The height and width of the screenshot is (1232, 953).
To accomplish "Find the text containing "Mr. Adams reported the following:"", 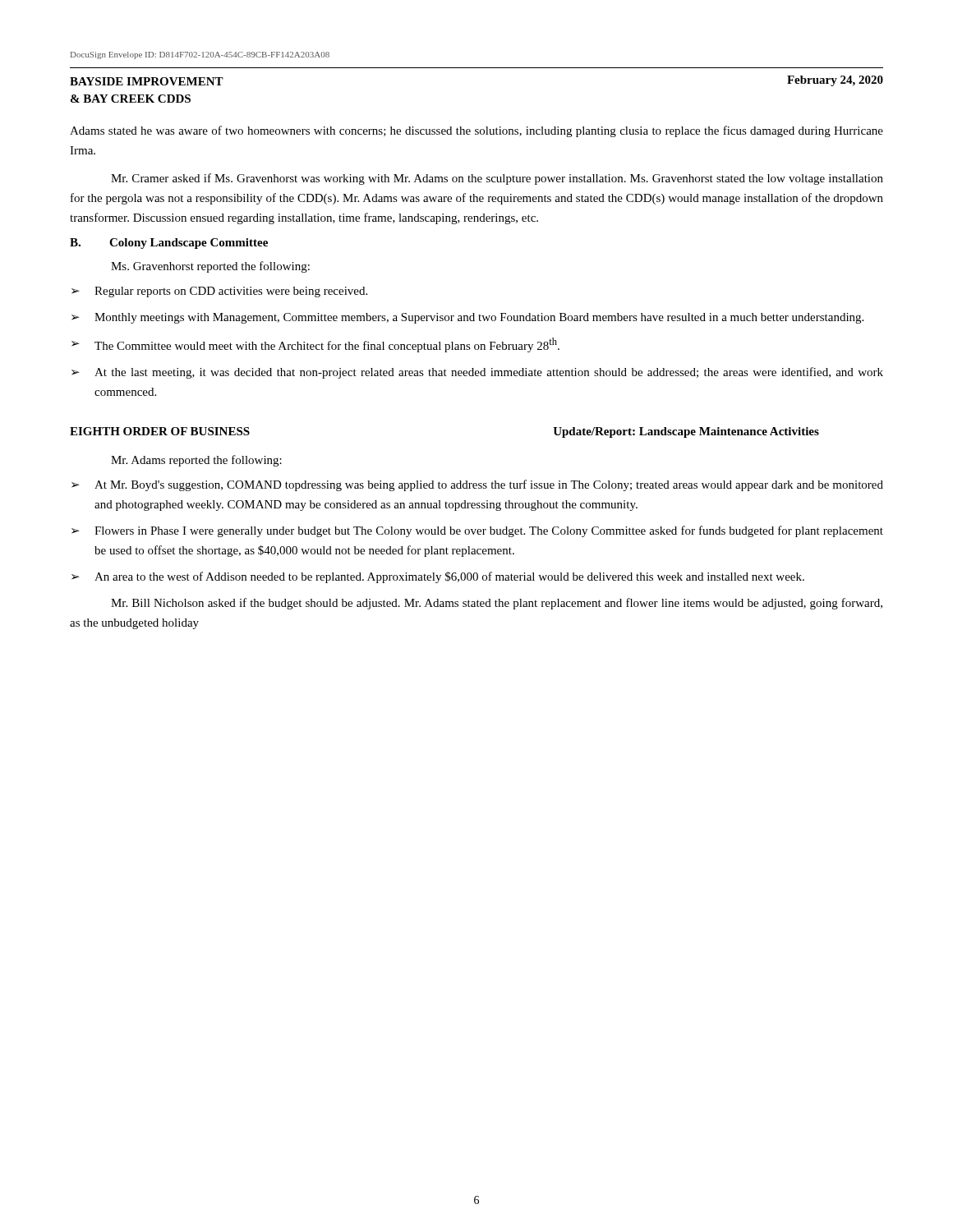I will pos(197,460).
